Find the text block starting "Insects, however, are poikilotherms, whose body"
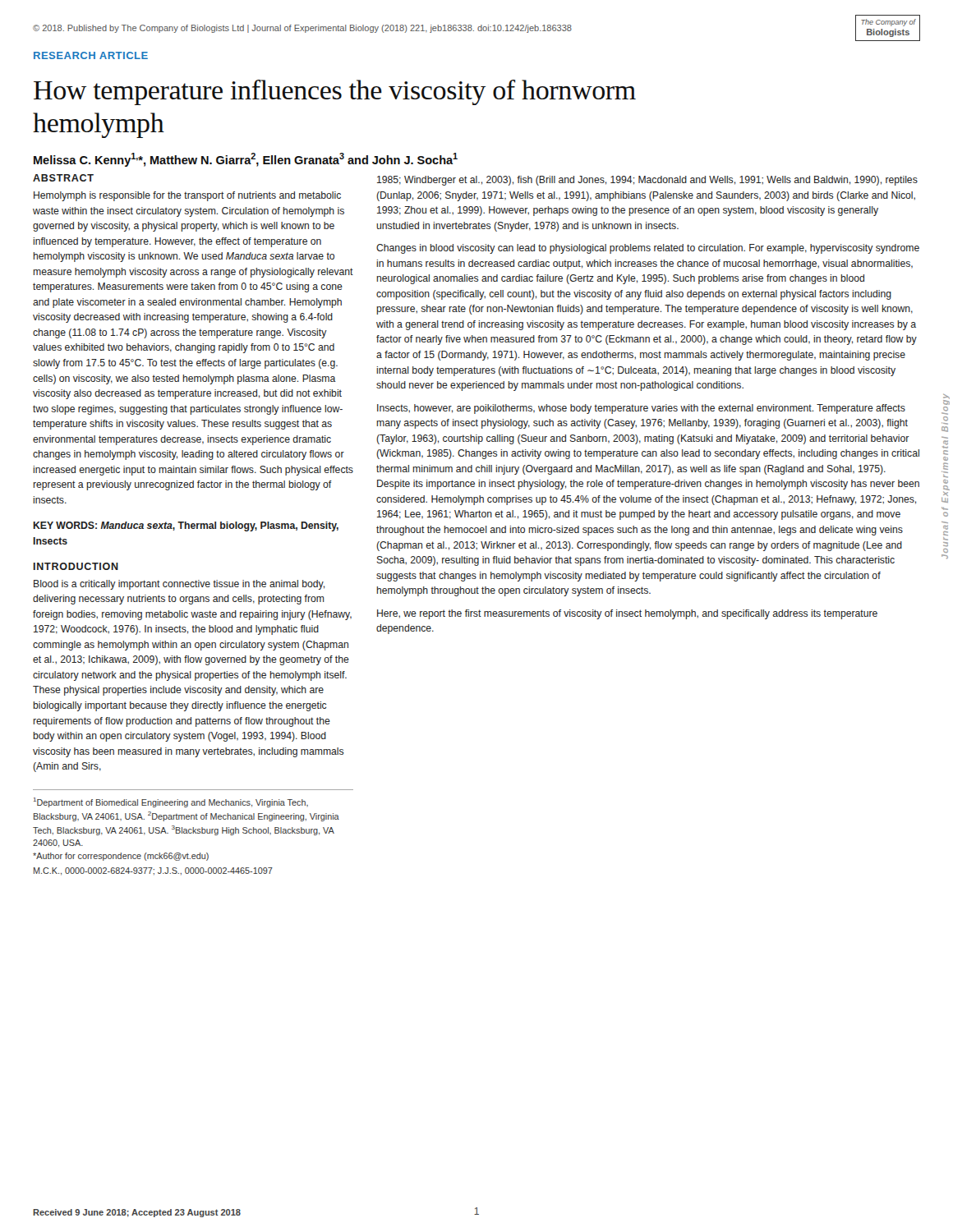Screen dimensions: 1232x953 pyautogui.click(x=648, y=499)
